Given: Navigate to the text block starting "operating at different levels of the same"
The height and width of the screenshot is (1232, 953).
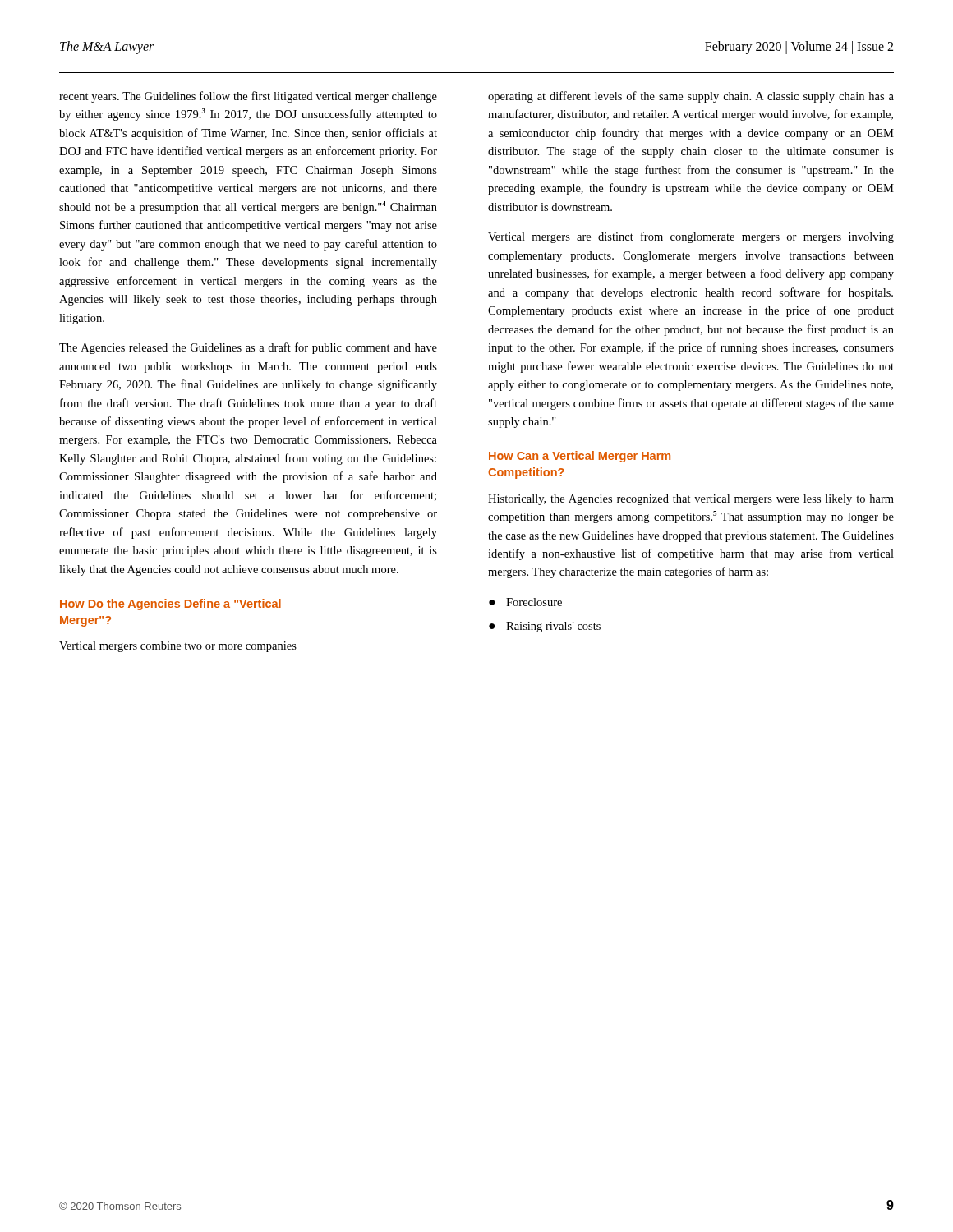Looking at the screenshot, I should [691, 152].
